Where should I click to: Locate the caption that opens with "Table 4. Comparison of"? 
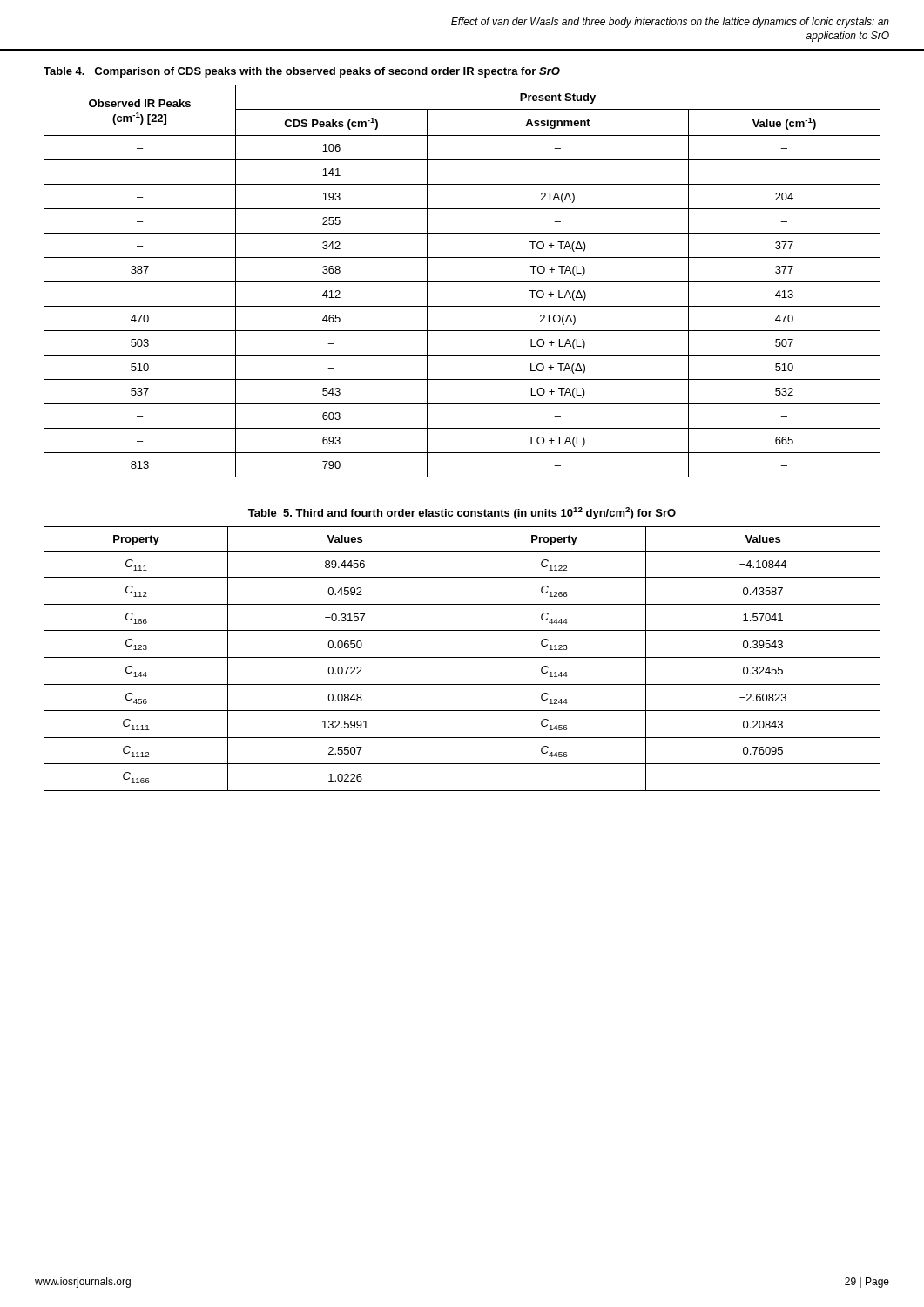[x=302, y=71]
